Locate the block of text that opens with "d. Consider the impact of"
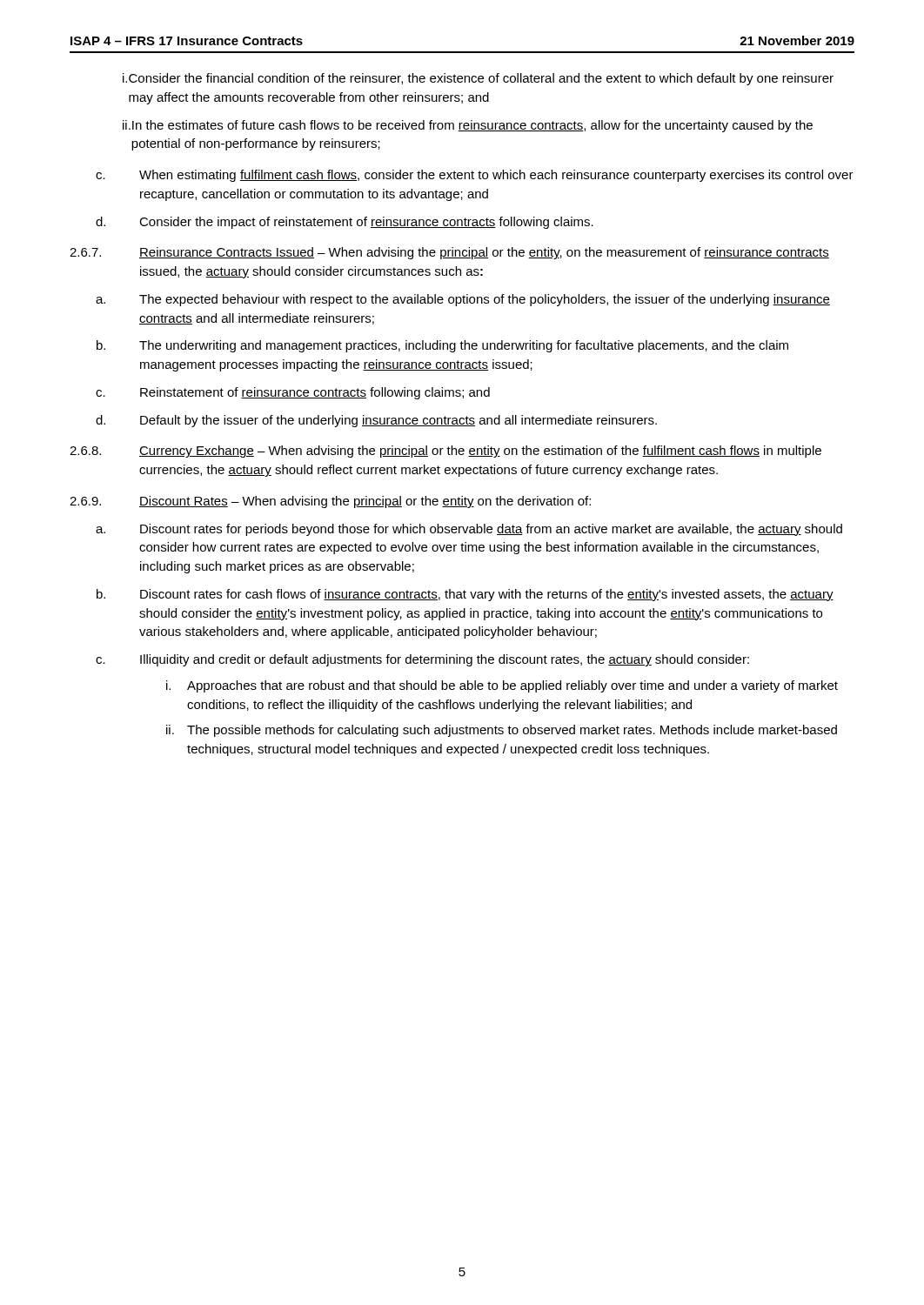The height and width of the screenshot is (1305, 924). (x=462, y=221)
